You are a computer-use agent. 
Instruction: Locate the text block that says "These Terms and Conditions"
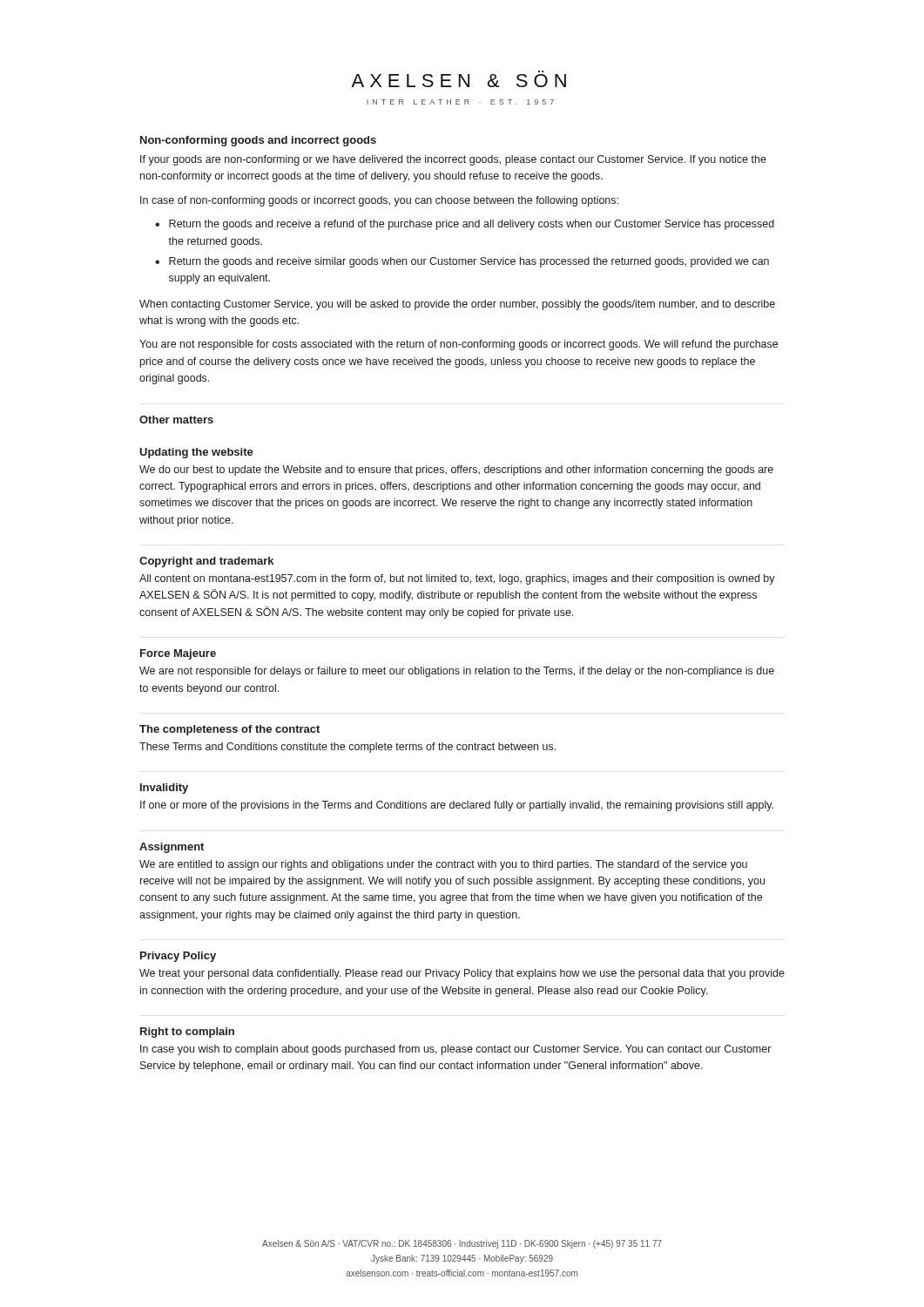(x=348, y=747)
